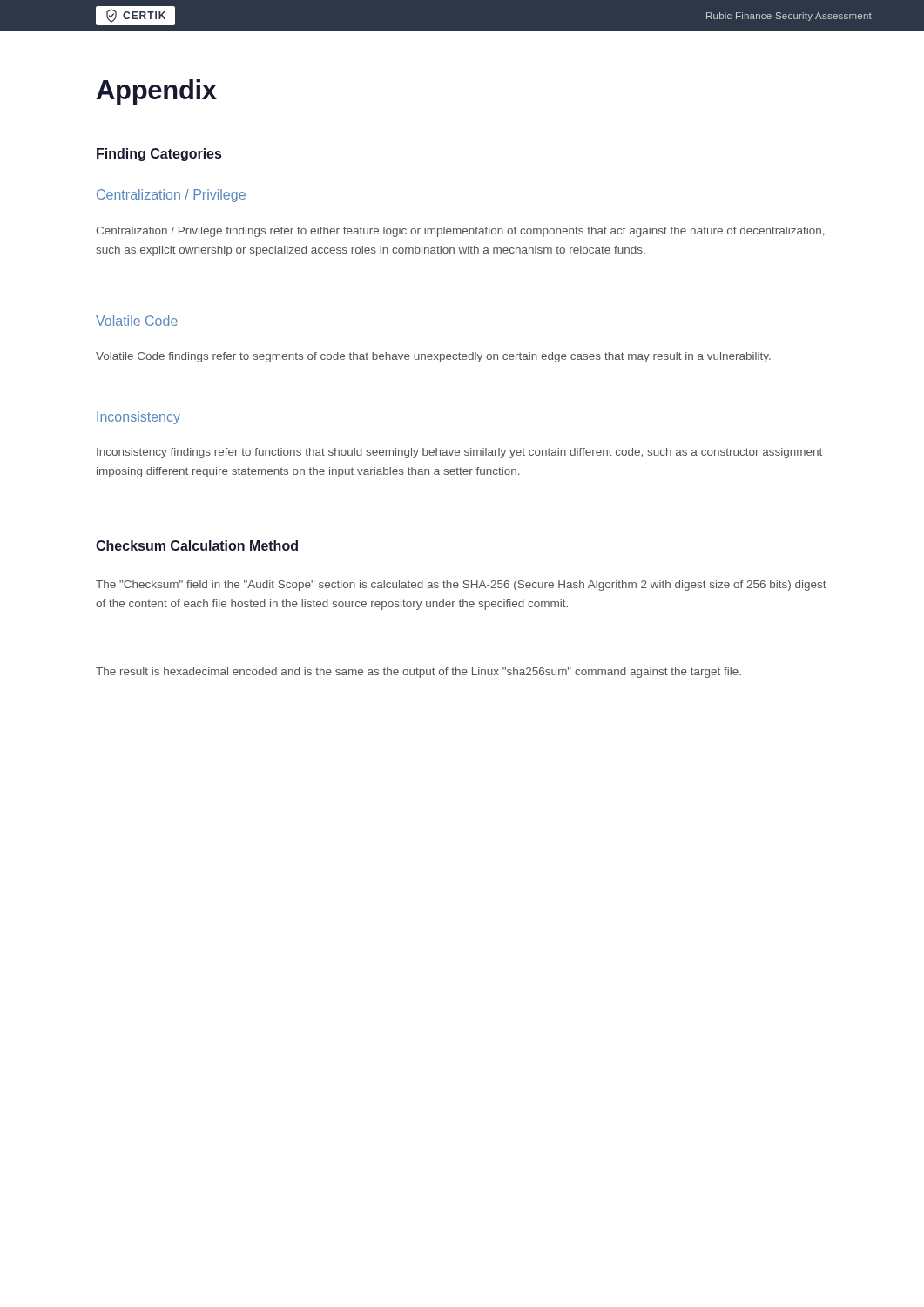The image size is (924, 1307).
Task: Select the passage starting "Volatile Code findings refer to segments of"
Action: click(x=434, y=356)
